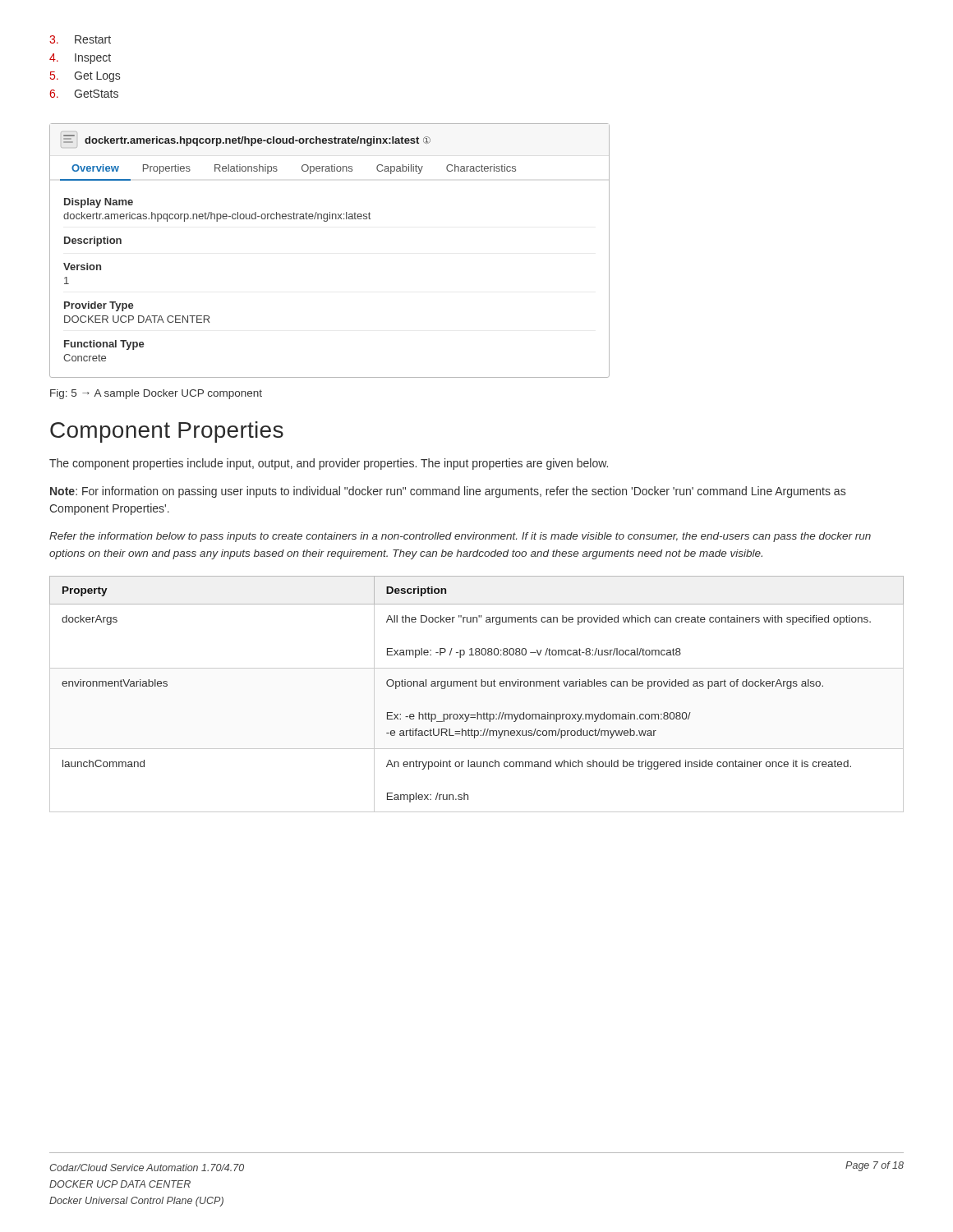Locate the caption that says "Fig: 5 → A"

156,393
